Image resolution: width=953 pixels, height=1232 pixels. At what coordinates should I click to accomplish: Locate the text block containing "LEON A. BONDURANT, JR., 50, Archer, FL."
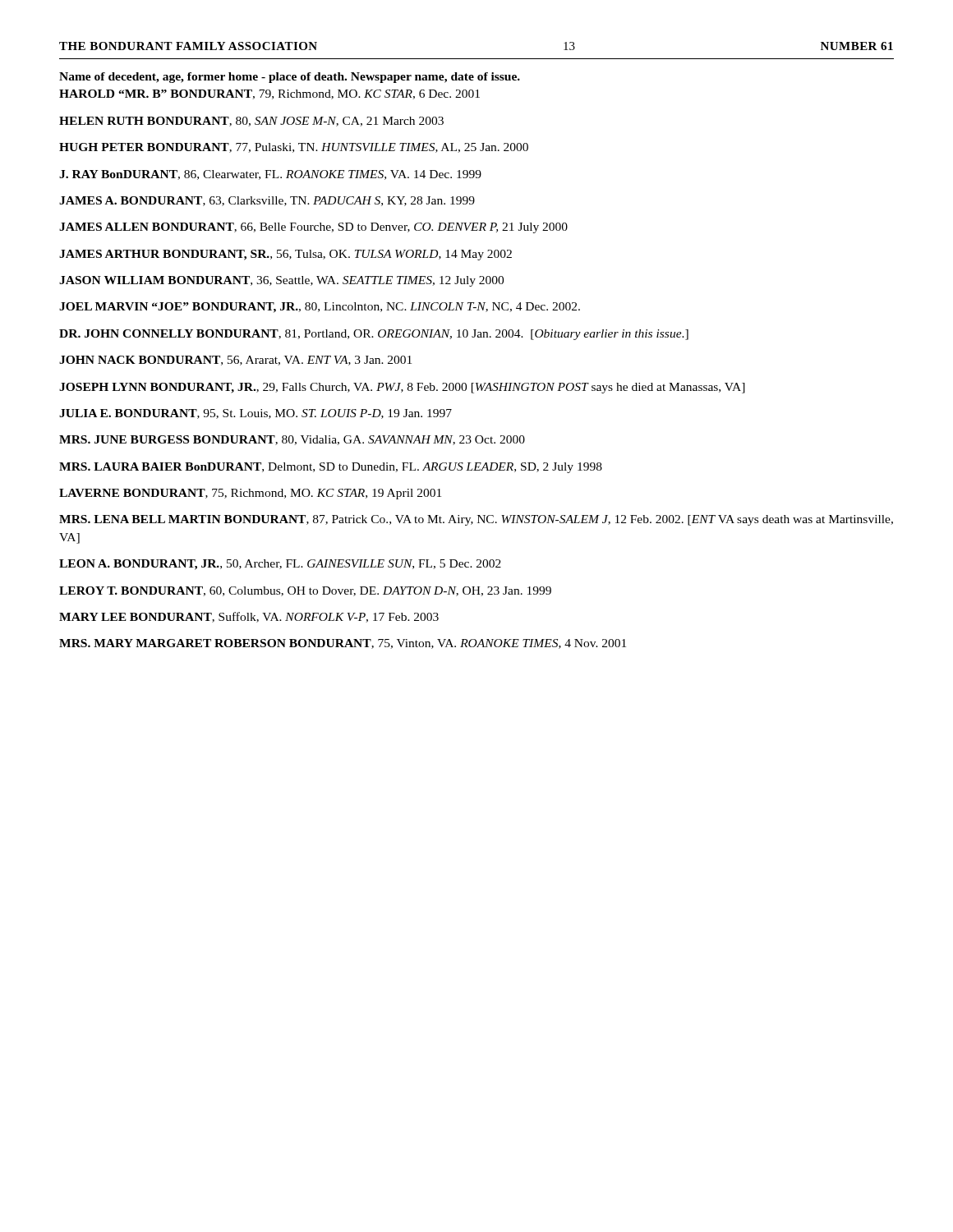pyautogui.click(x=280, y=563)
